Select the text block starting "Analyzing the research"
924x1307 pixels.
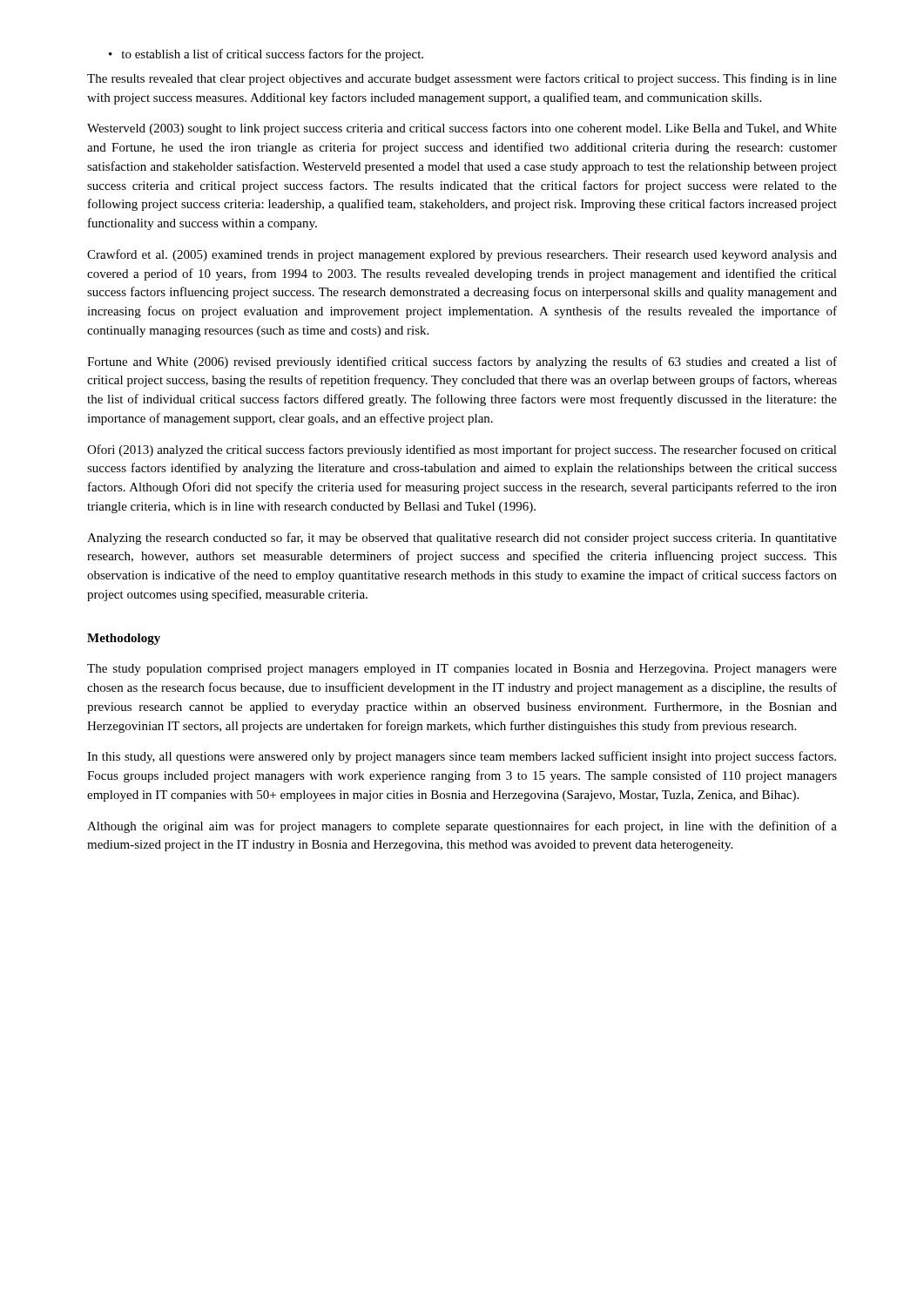tap(462, 566)
